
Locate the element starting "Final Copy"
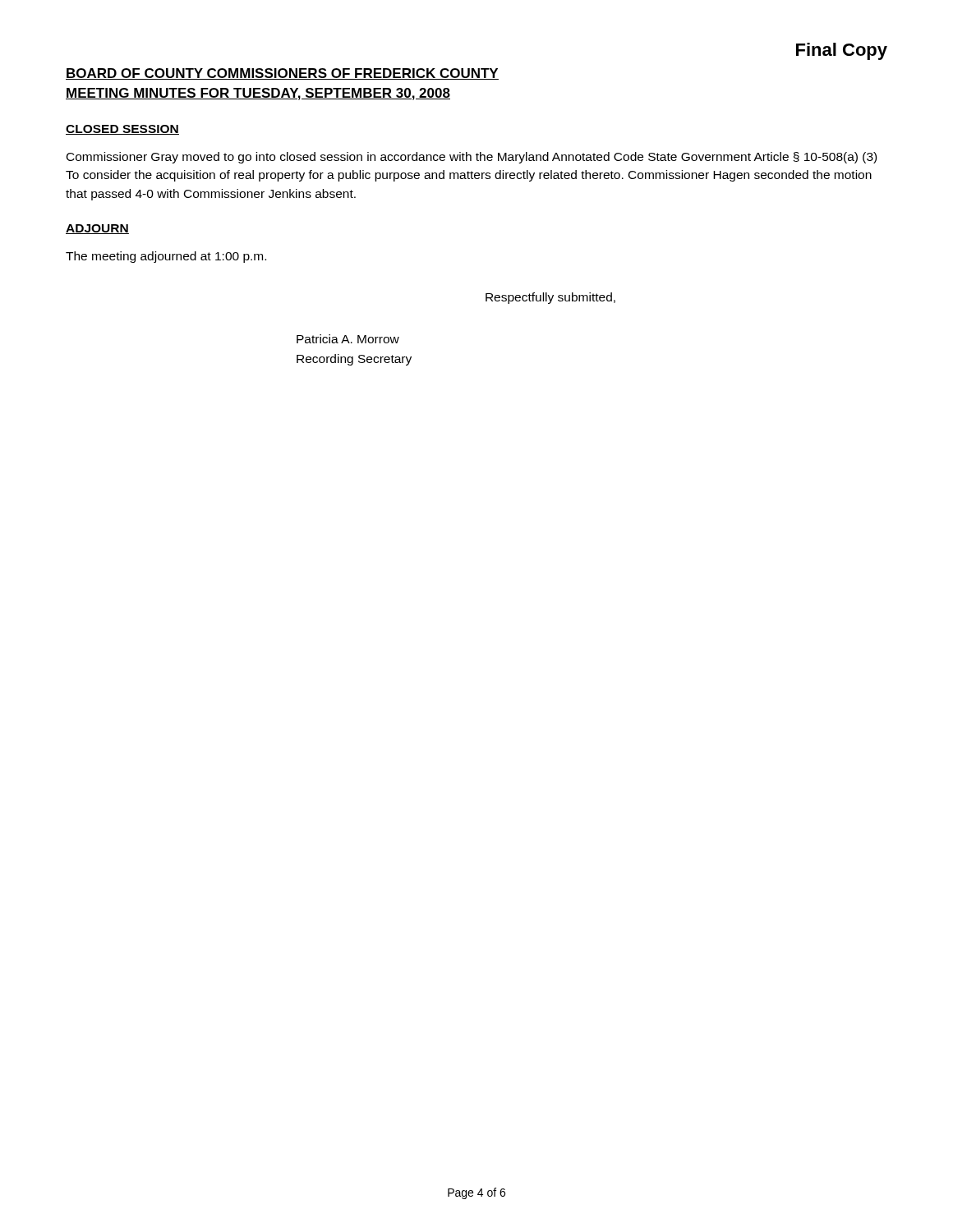(841, 50)
